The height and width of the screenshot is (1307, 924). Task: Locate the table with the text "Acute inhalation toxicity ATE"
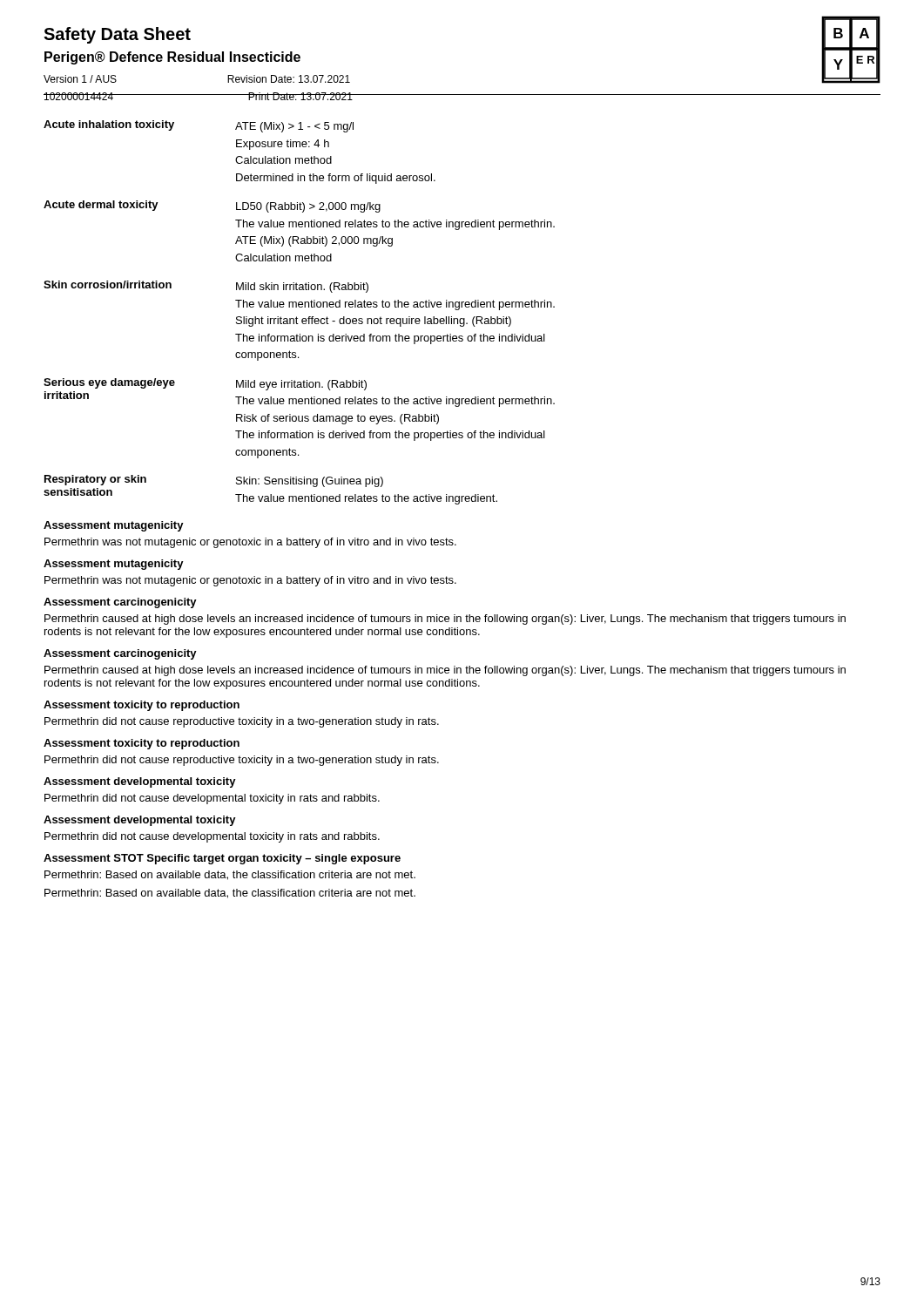[x=462, y=312]
